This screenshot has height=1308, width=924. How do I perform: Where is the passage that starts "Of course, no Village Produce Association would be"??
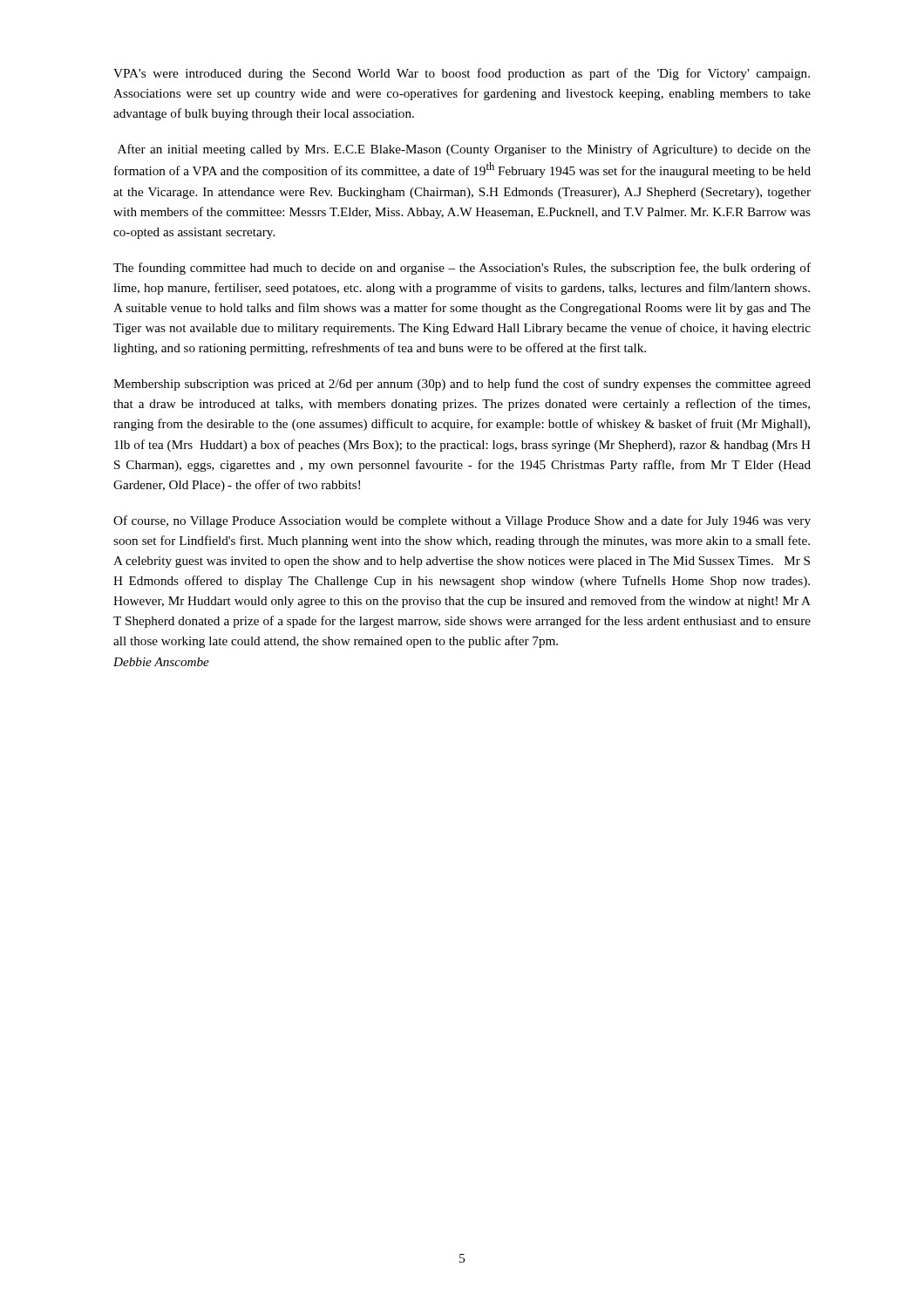coord(462,590)
